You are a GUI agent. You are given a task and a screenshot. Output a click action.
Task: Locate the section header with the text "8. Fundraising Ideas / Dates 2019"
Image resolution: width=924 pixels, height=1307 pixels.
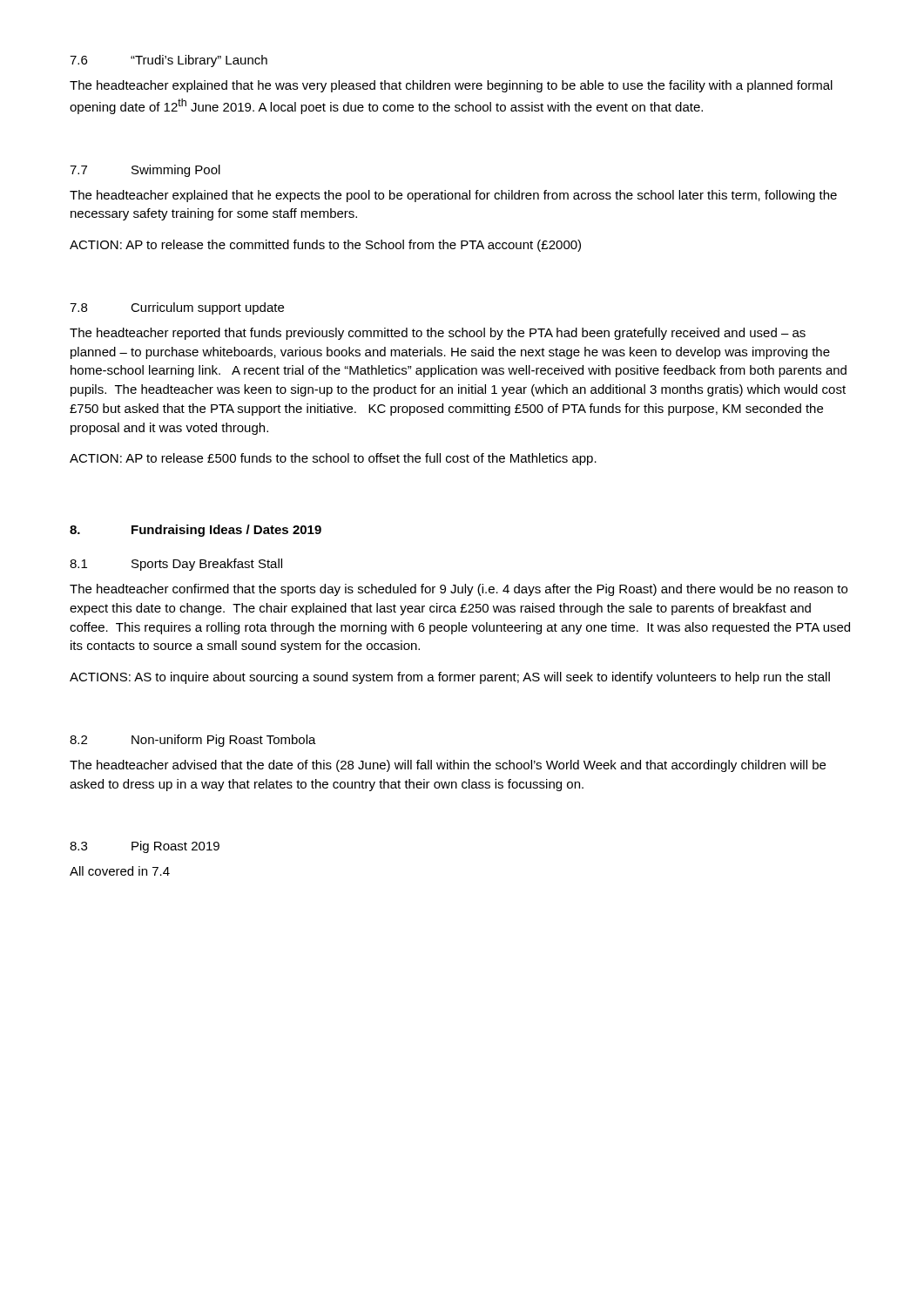(196, 529)
